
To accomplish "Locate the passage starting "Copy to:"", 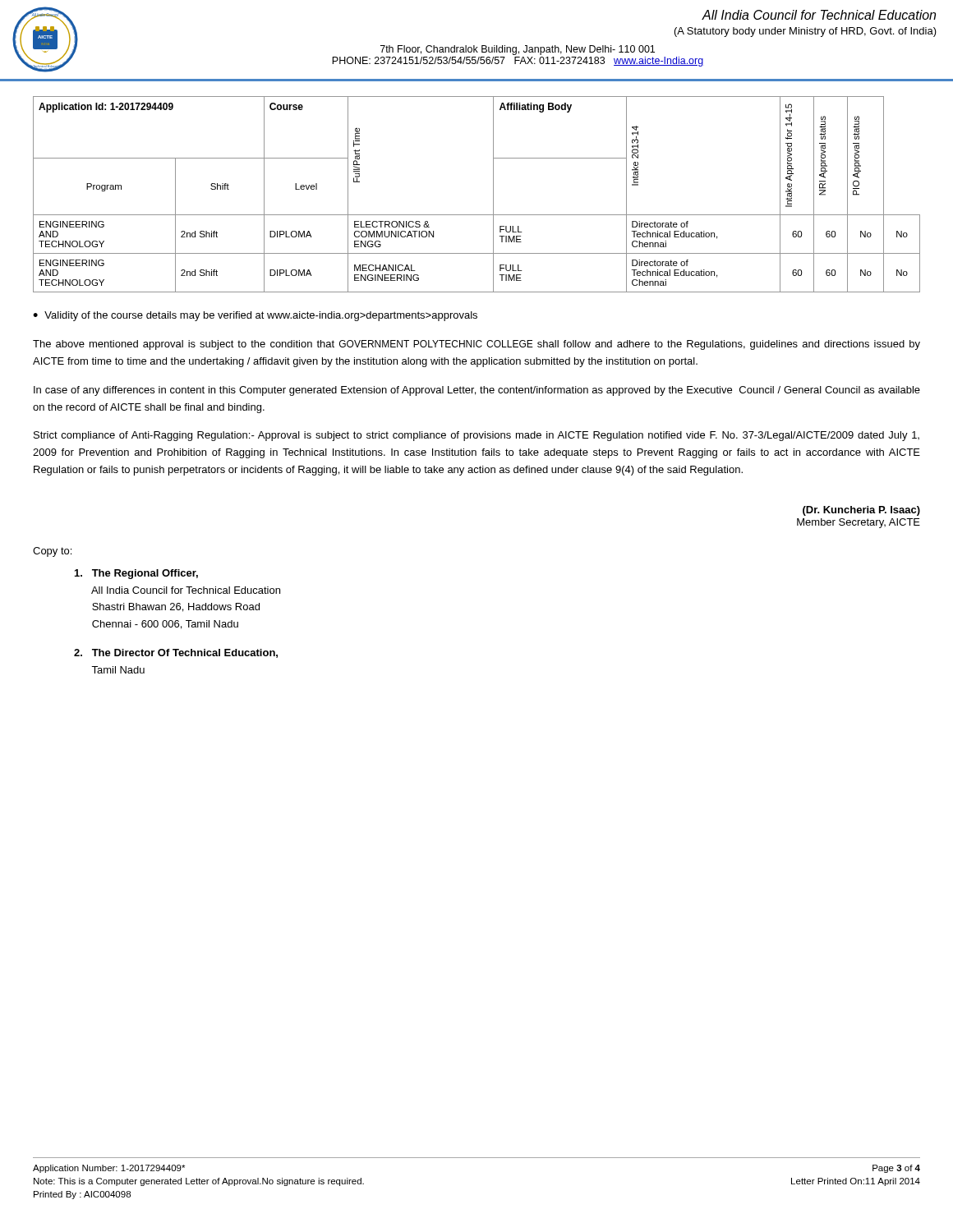I will (53, 550).
